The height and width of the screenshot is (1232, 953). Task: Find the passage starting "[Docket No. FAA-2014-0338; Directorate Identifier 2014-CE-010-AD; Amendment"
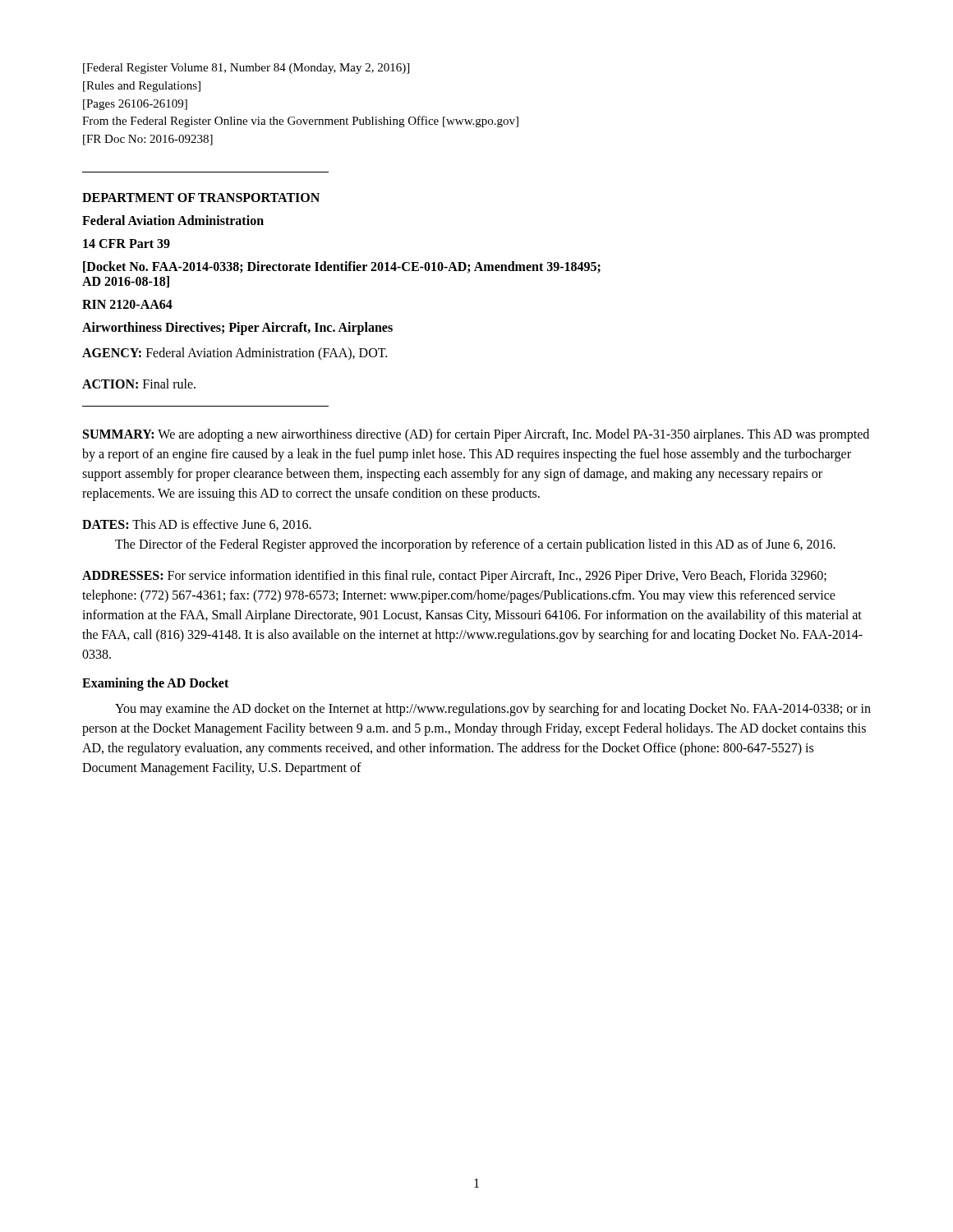point(342,274)
